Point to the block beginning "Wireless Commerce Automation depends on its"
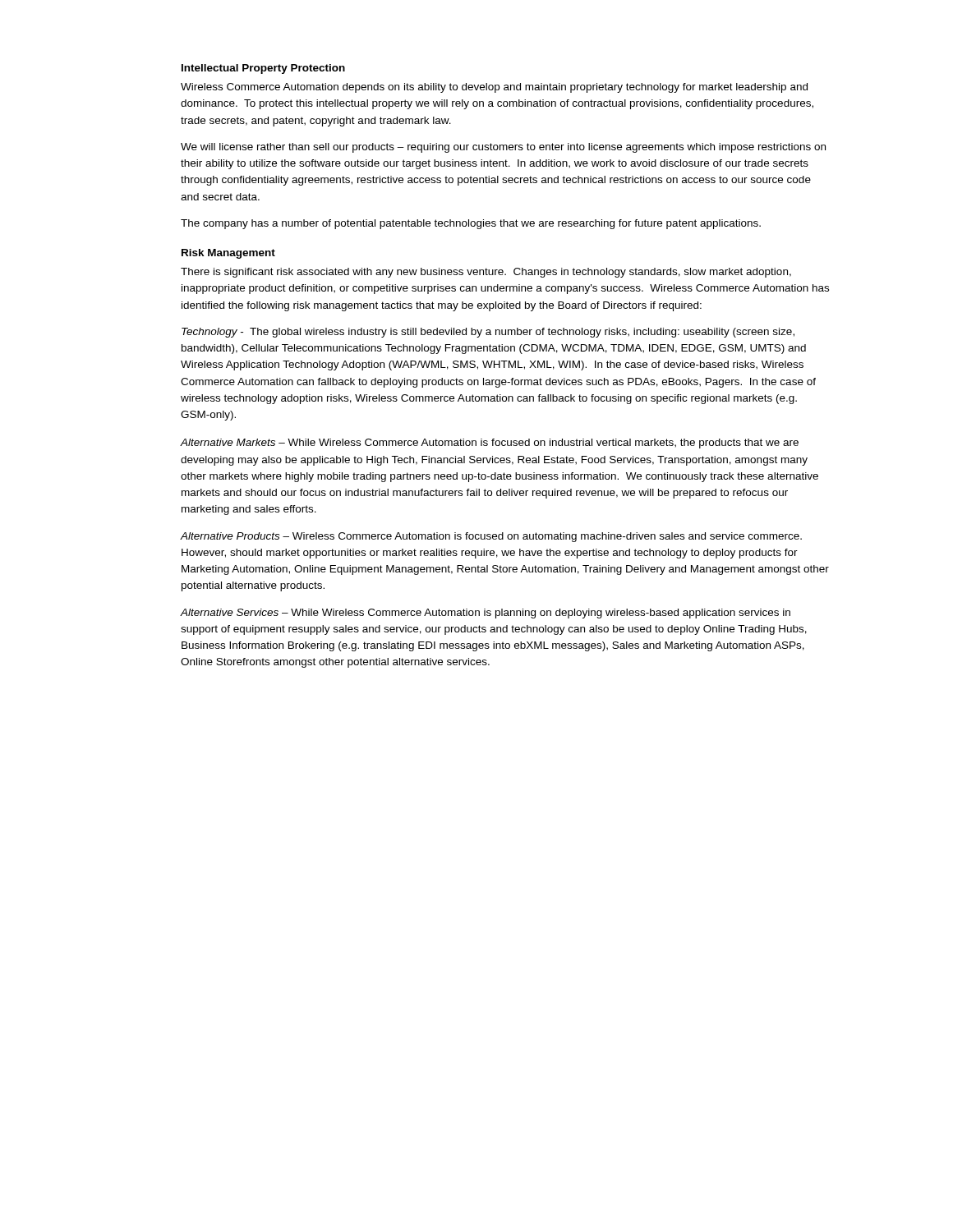 (x=498, y=103)
